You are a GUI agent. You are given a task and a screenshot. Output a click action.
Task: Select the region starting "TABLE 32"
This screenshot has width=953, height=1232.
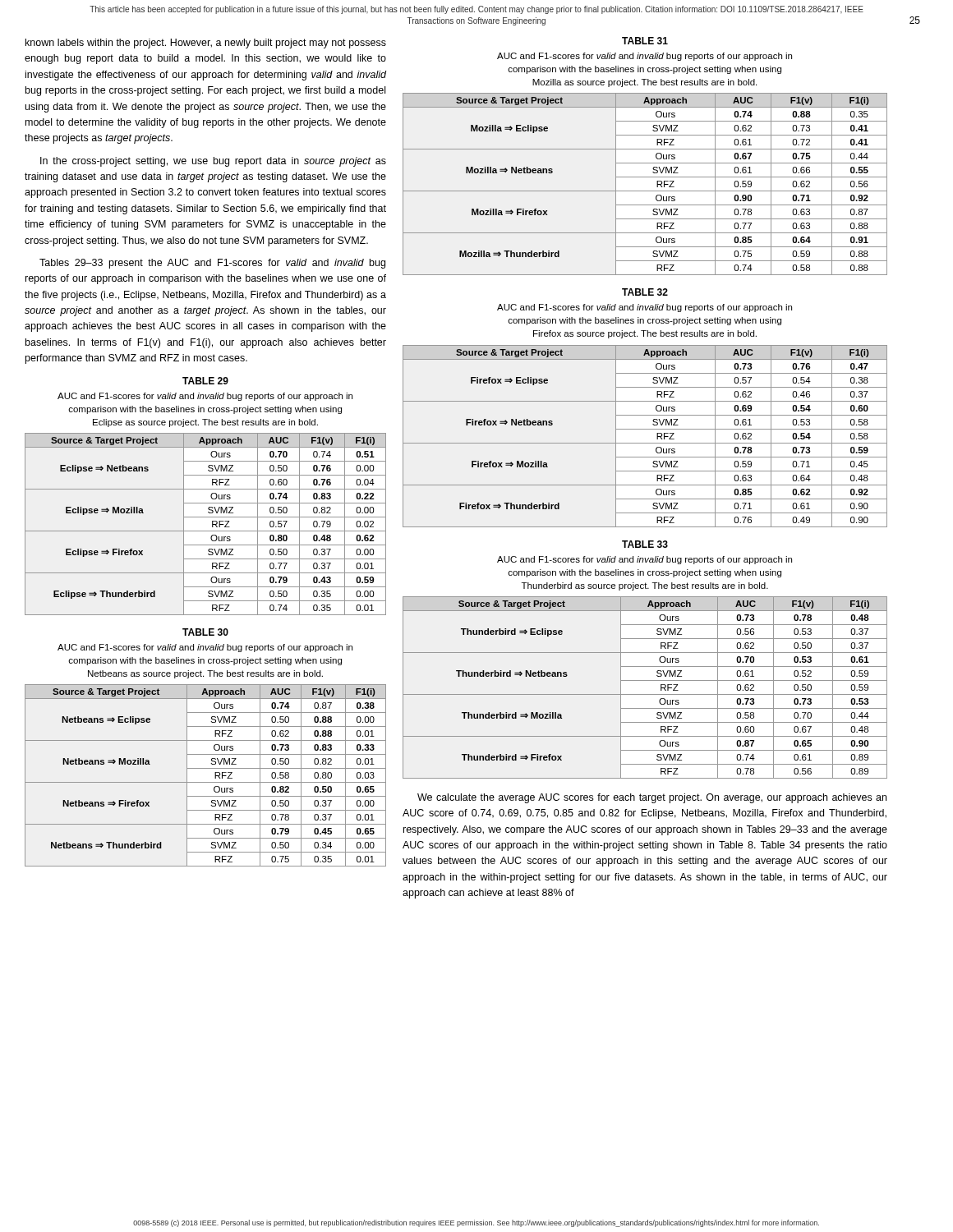[x=645, y=293]
